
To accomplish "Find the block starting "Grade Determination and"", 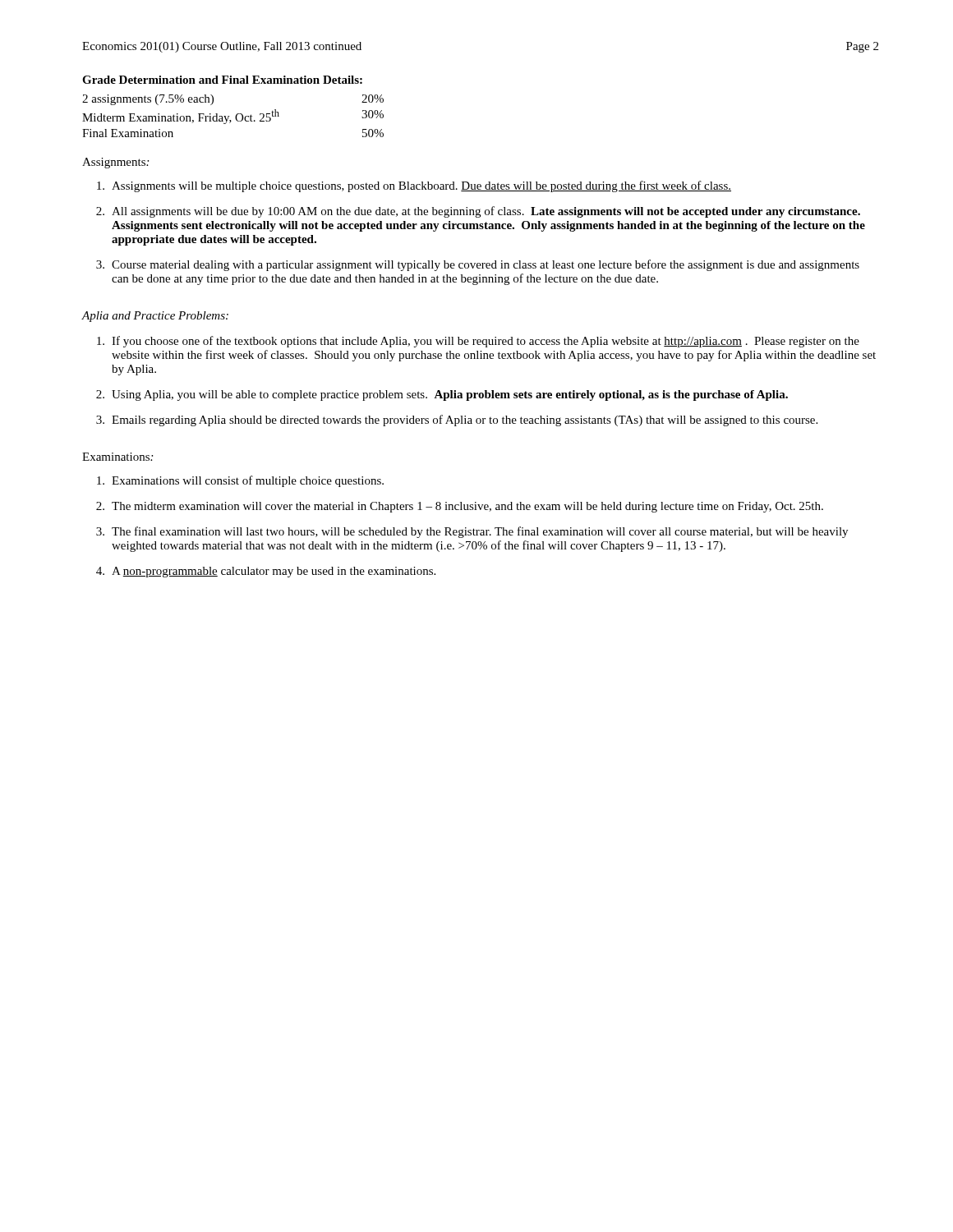I will (223, 80).
